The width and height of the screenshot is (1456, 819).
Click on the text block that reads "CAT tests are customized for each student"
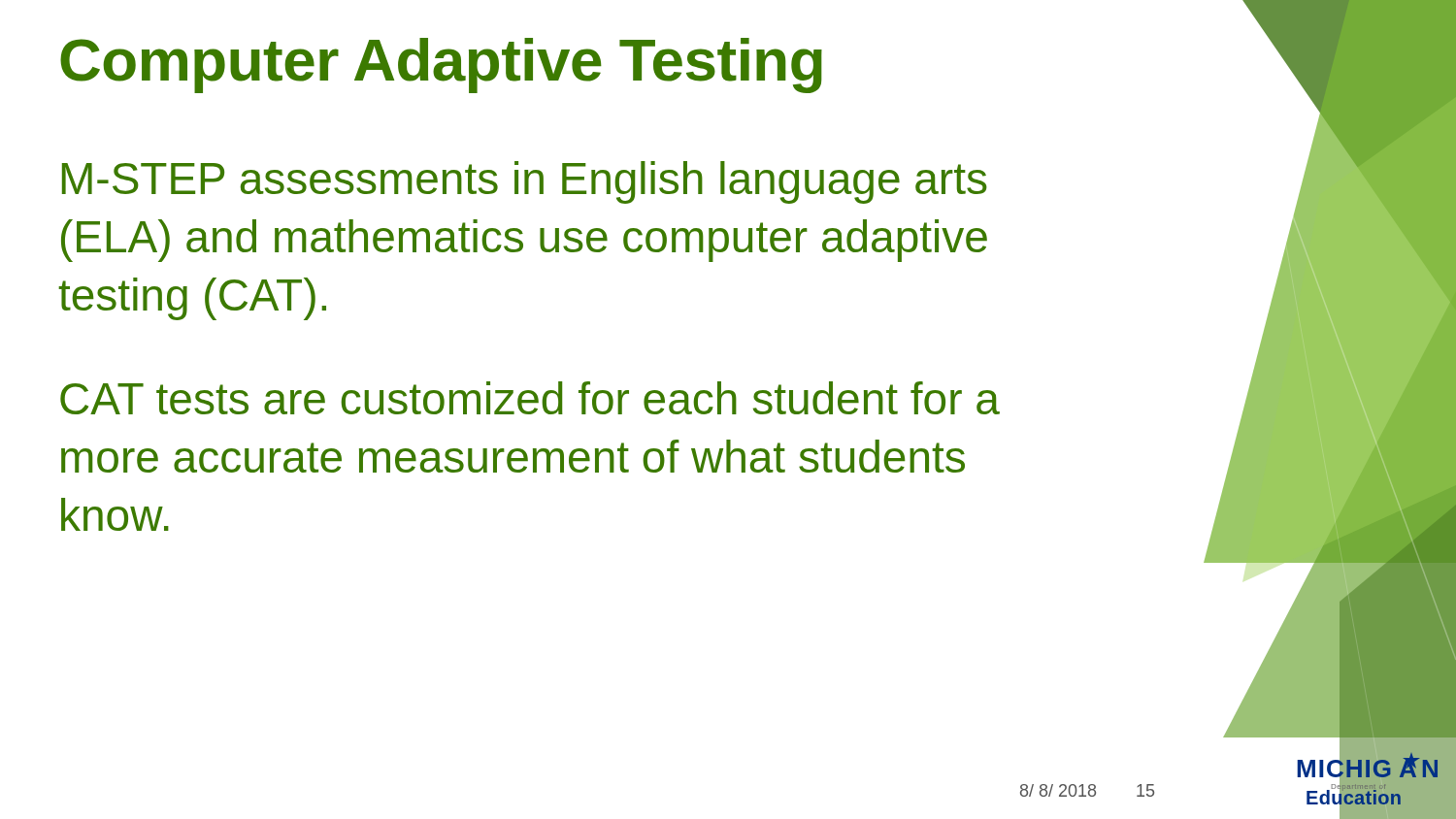point(529,457)
